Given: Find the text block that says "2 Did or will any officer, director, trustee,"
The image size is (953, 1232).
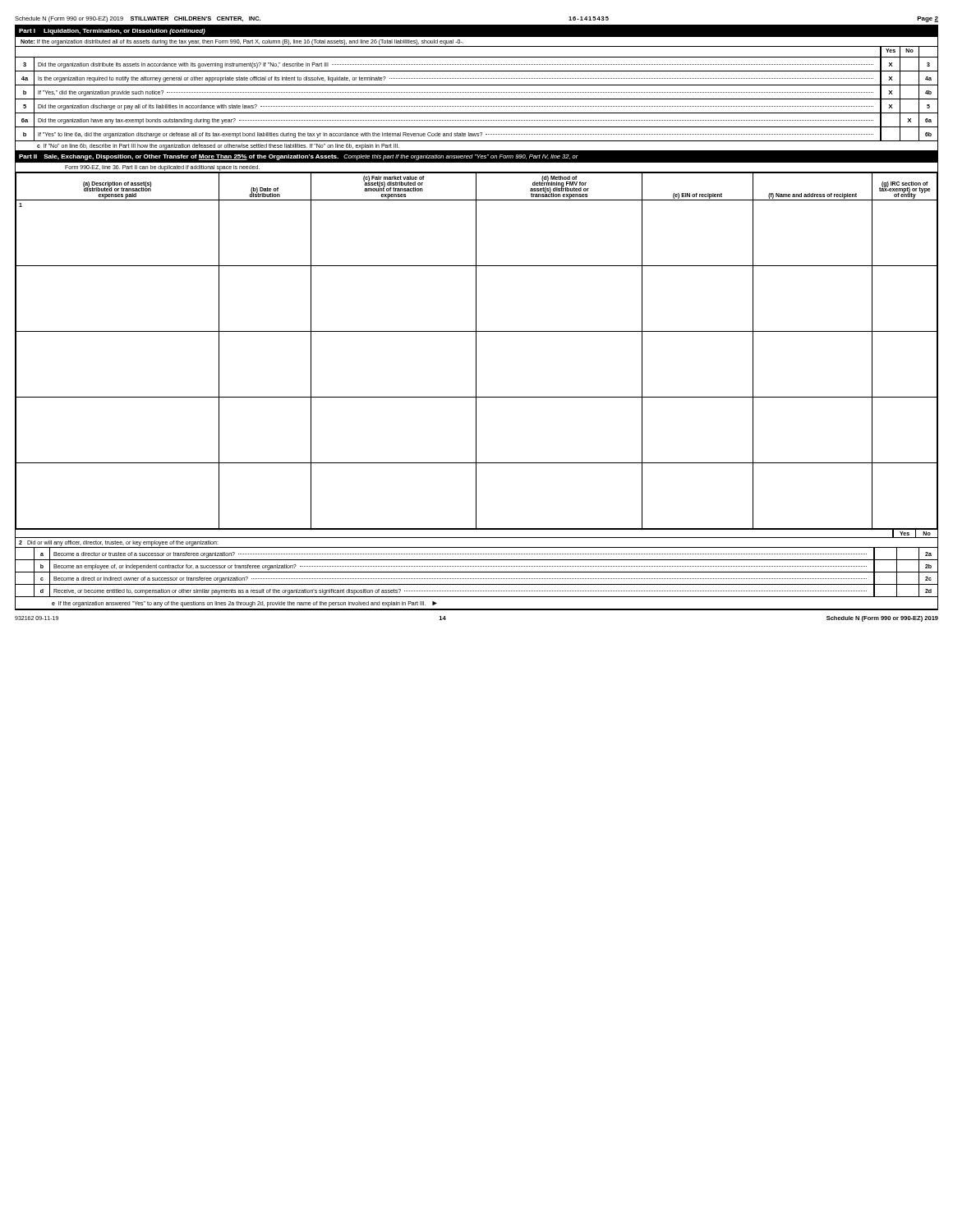Looking at the screenshot, I should 119,543.
